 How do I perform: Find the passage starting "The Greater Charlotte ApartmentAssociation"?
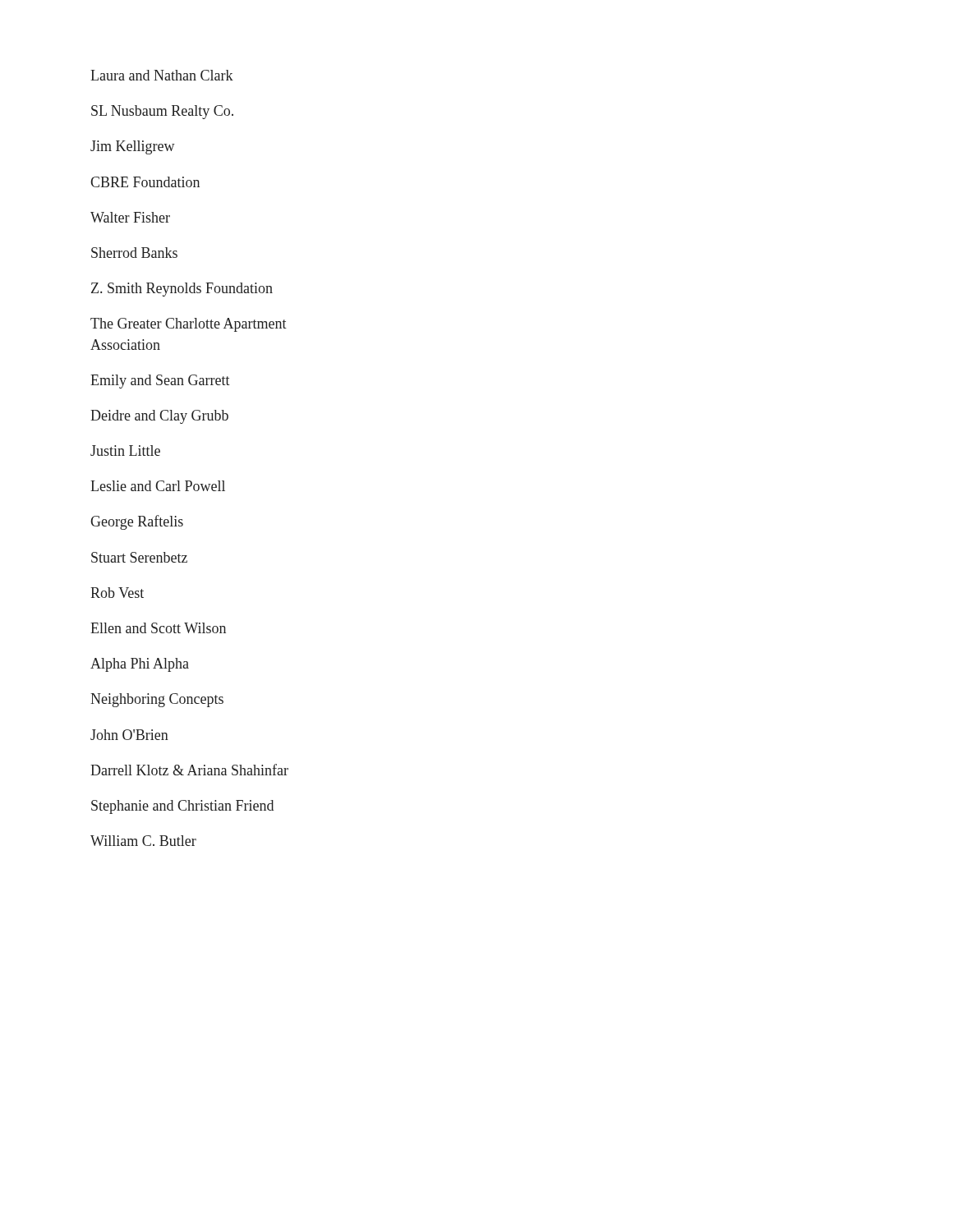[188, 334]
